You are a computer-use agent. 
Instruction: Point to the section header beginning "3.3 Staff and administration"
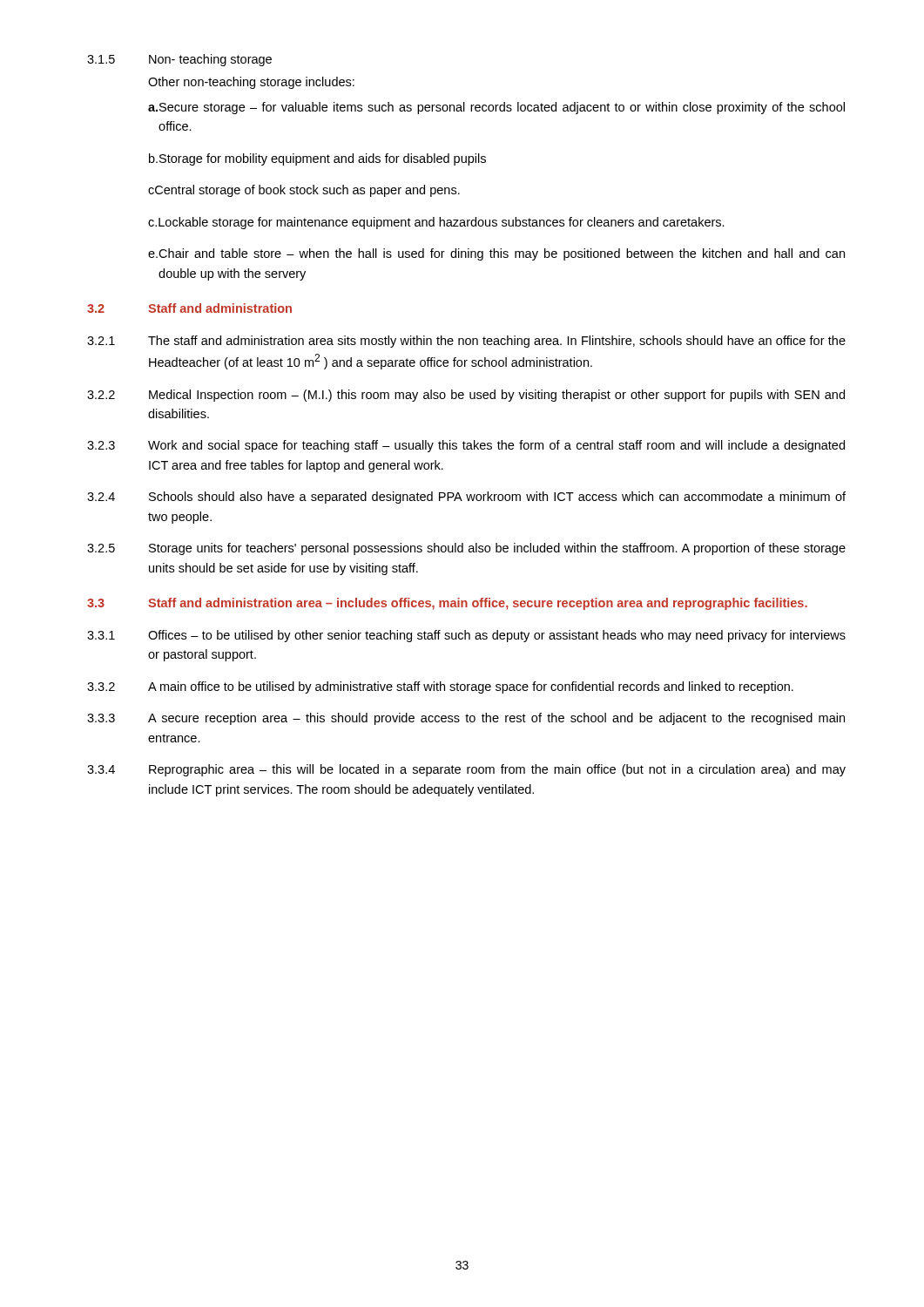click(x=466, y=603)
